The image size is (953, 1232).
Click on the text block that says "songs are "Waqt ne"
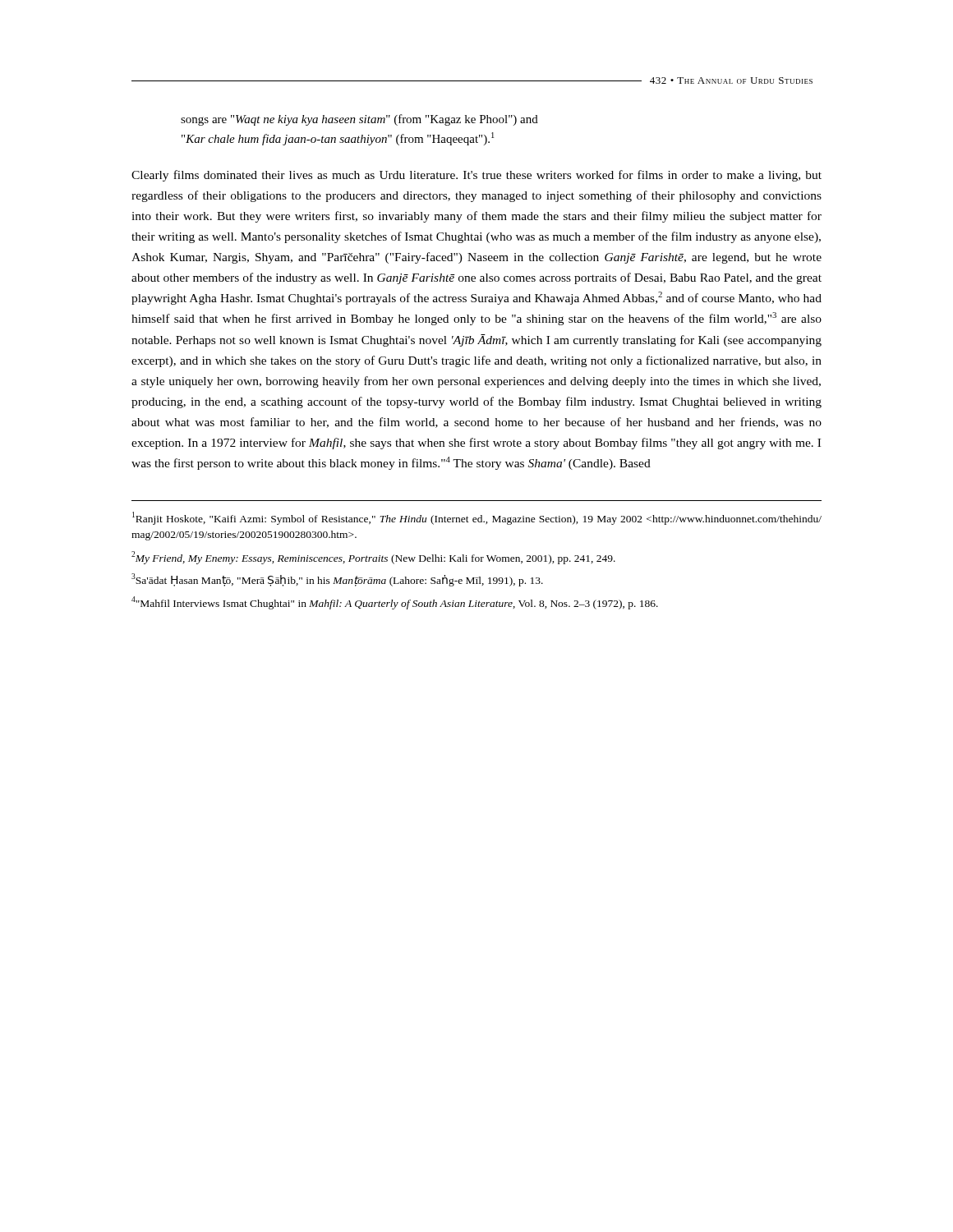click(359, 129)
